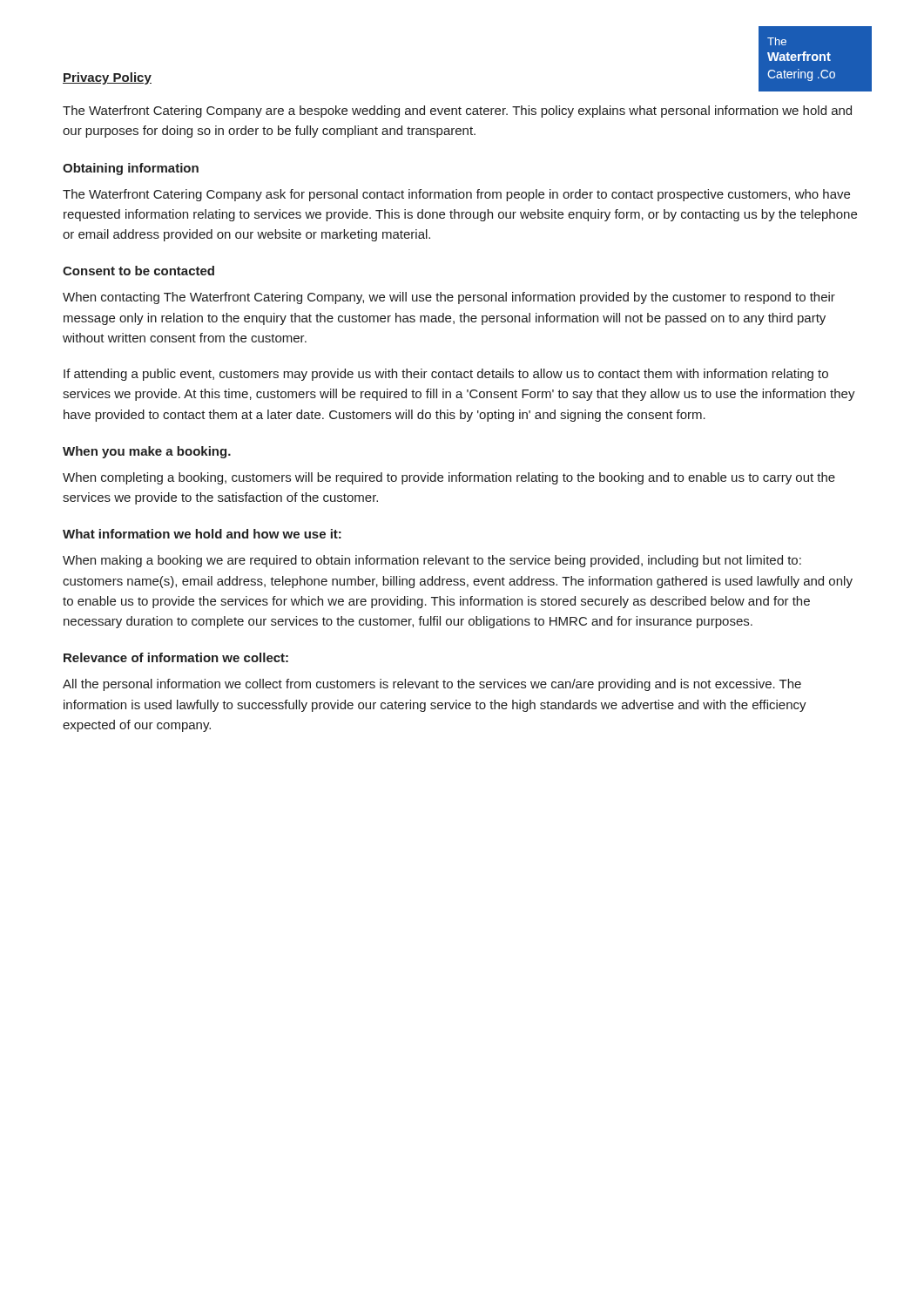
Task: Locate the text block with the text "The Waterfront Catering Company are a"
Action: 458,120
